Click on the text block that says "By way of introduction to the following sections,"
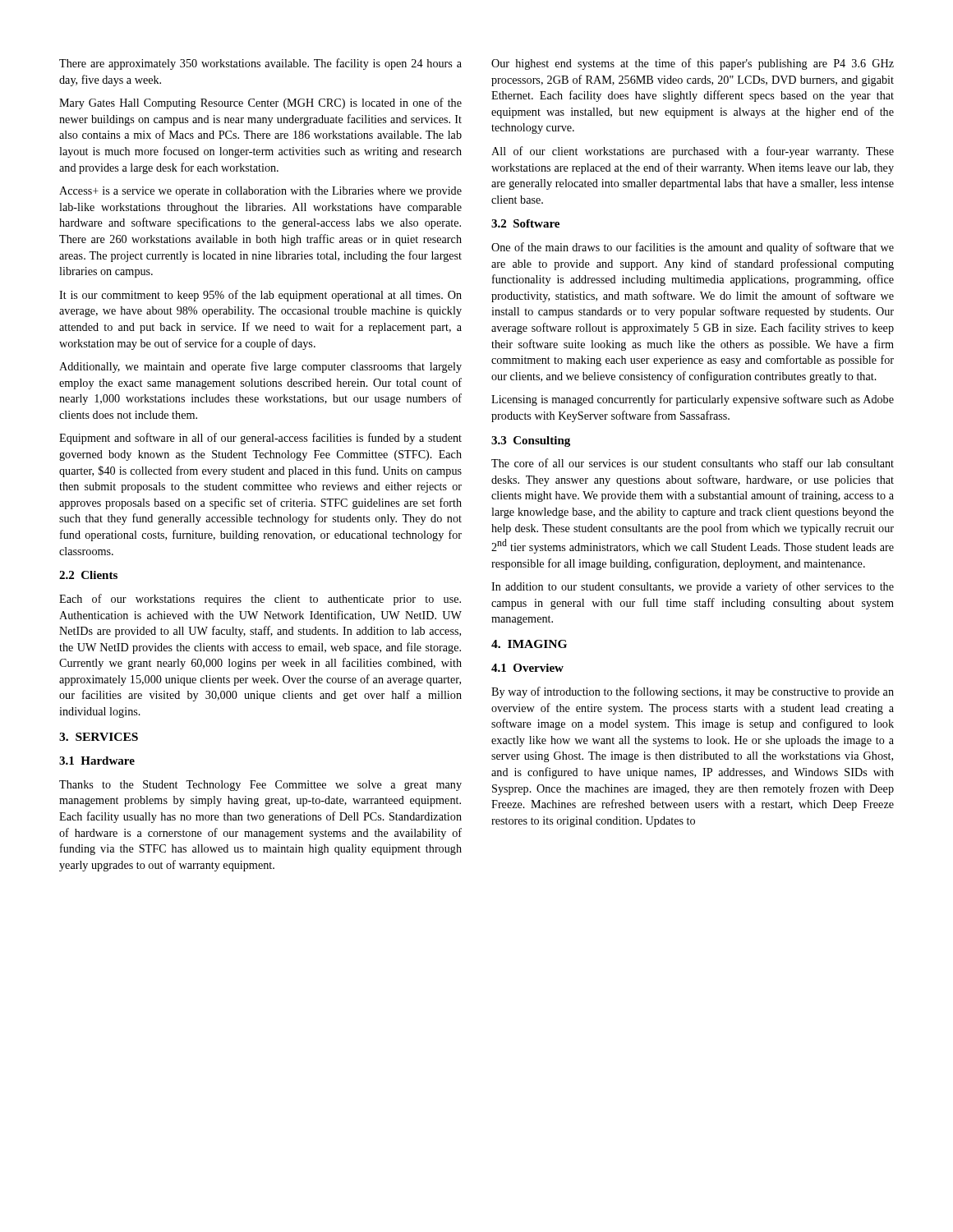The height and width of the screenshot is (1232, 953). [x=693, y=757]
